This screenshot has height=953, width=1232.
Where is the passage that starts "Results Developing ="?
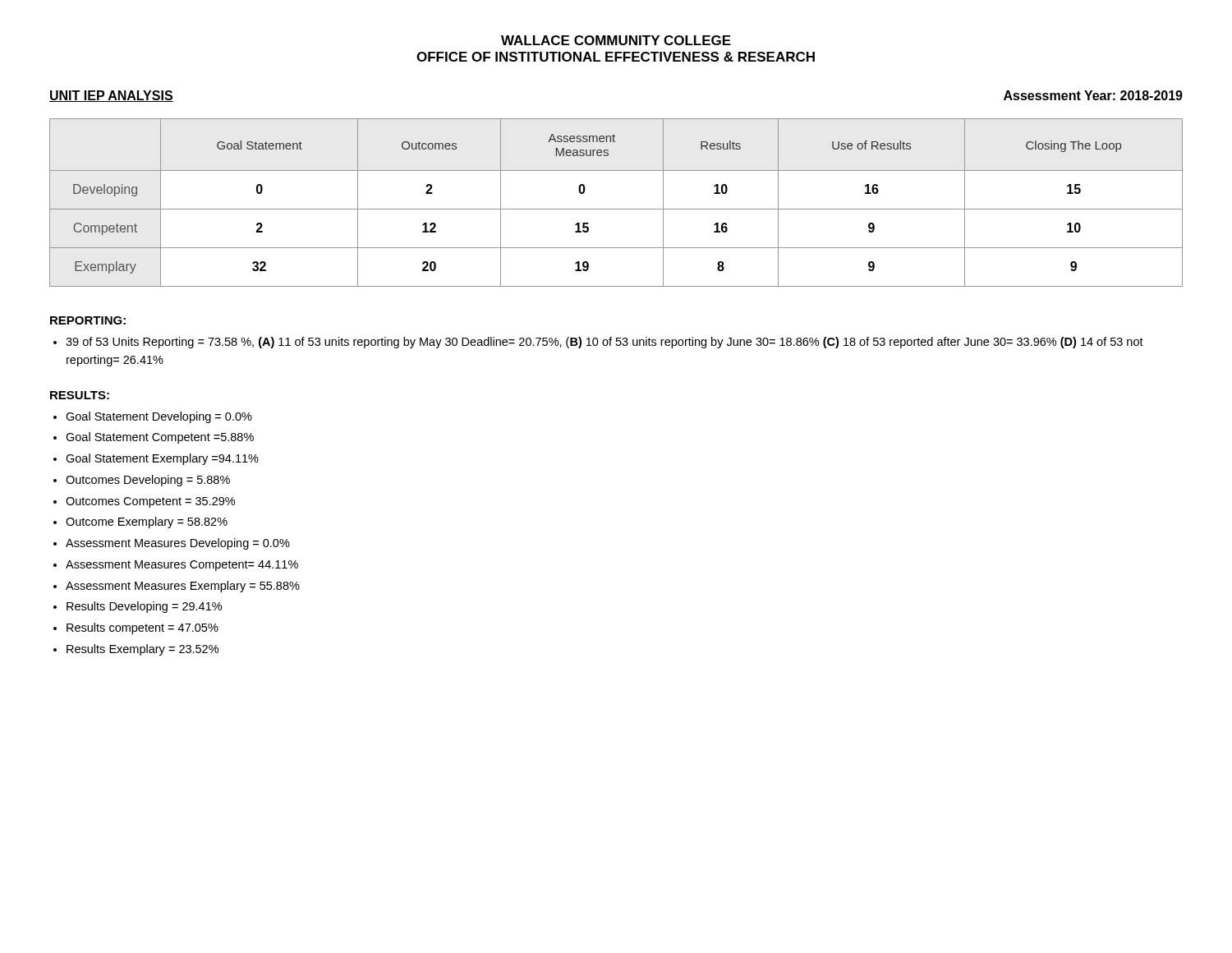coord(144,606)
